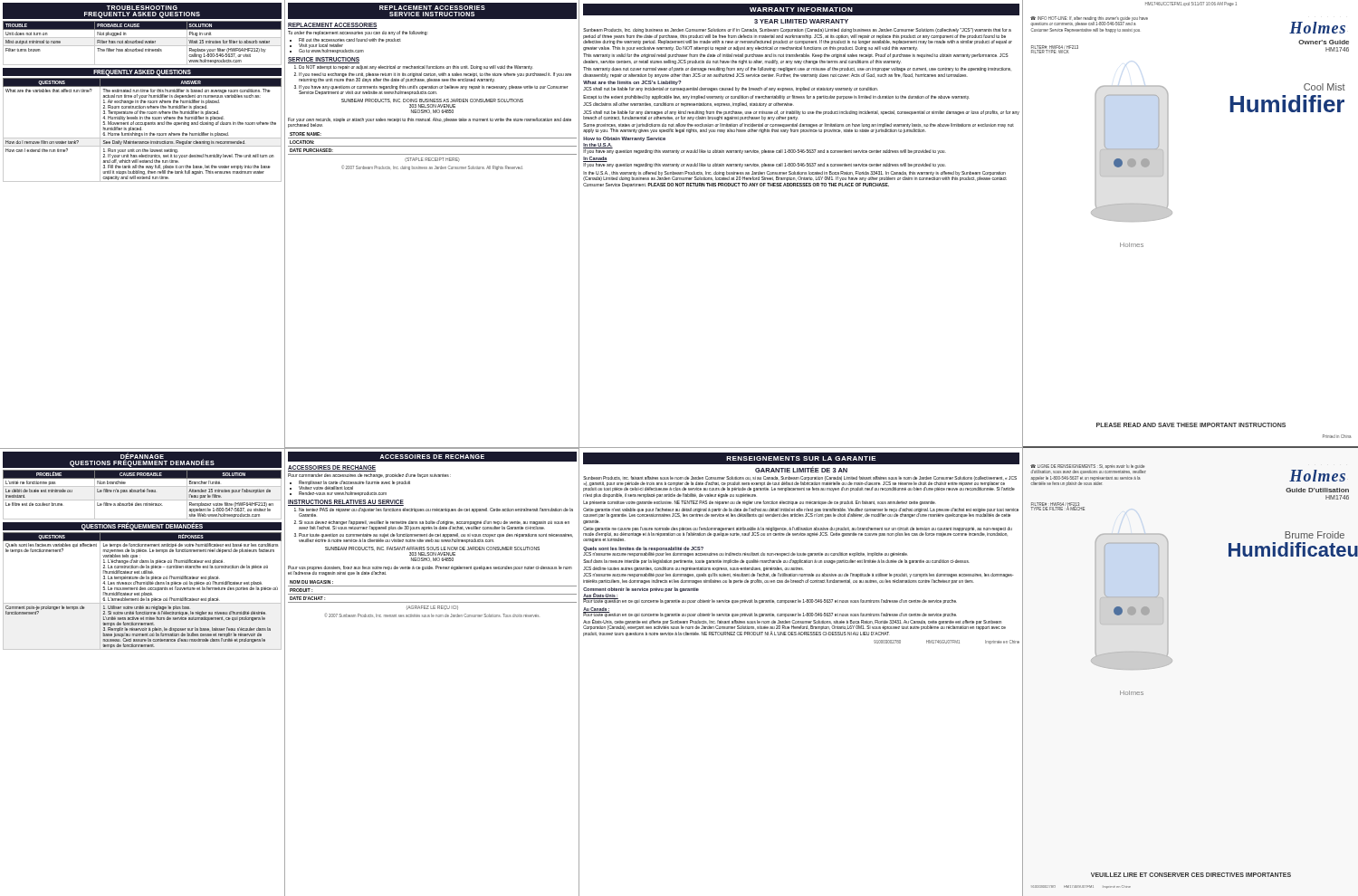Screen dimensions: 896x1358
Task: Locate the table with the text "Le filtre est"
Action: pyautogui.click(x=142, y=495)
